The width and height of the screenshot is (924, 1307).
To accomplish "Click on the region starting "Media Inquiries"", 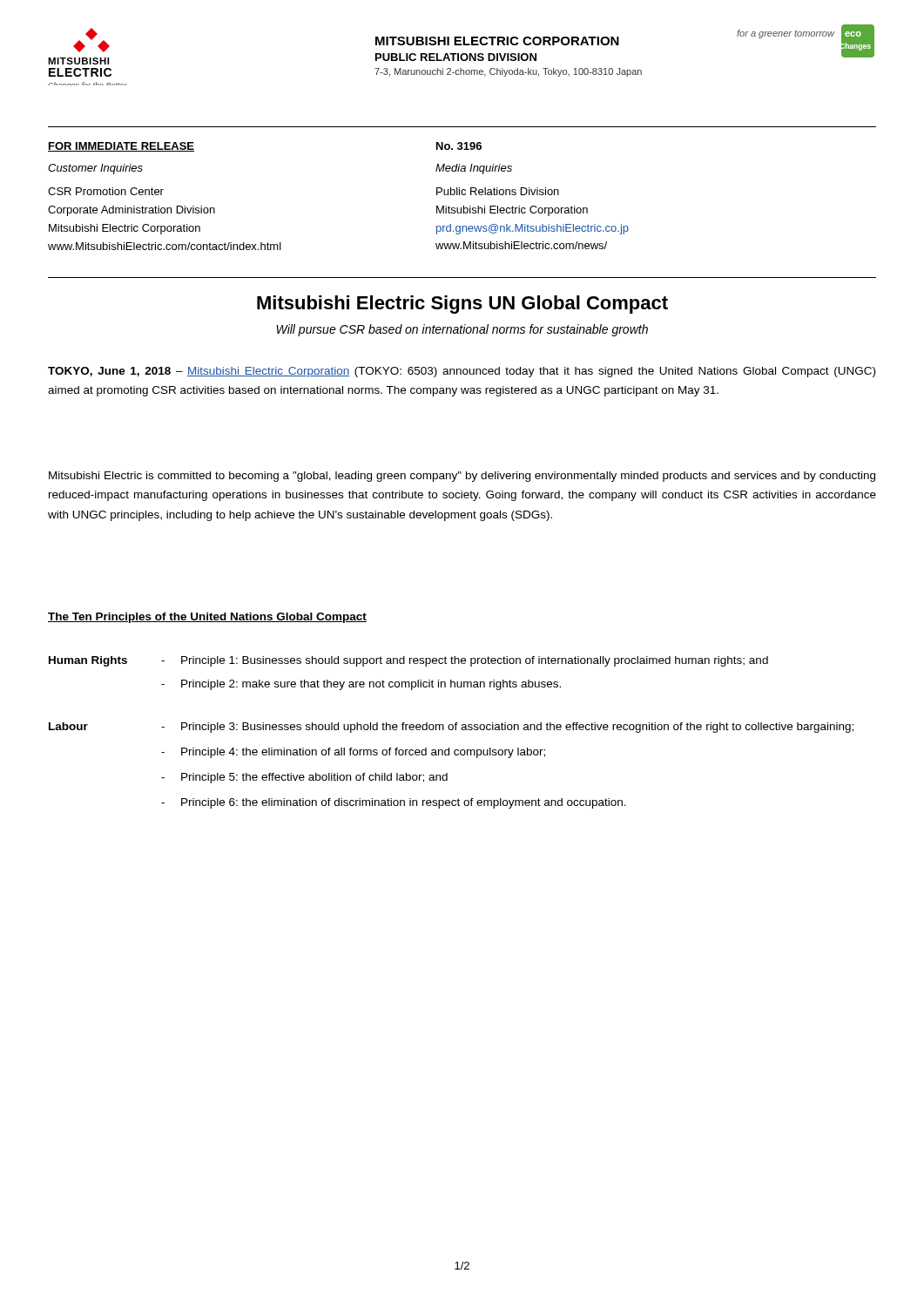I will coord(474,168).
